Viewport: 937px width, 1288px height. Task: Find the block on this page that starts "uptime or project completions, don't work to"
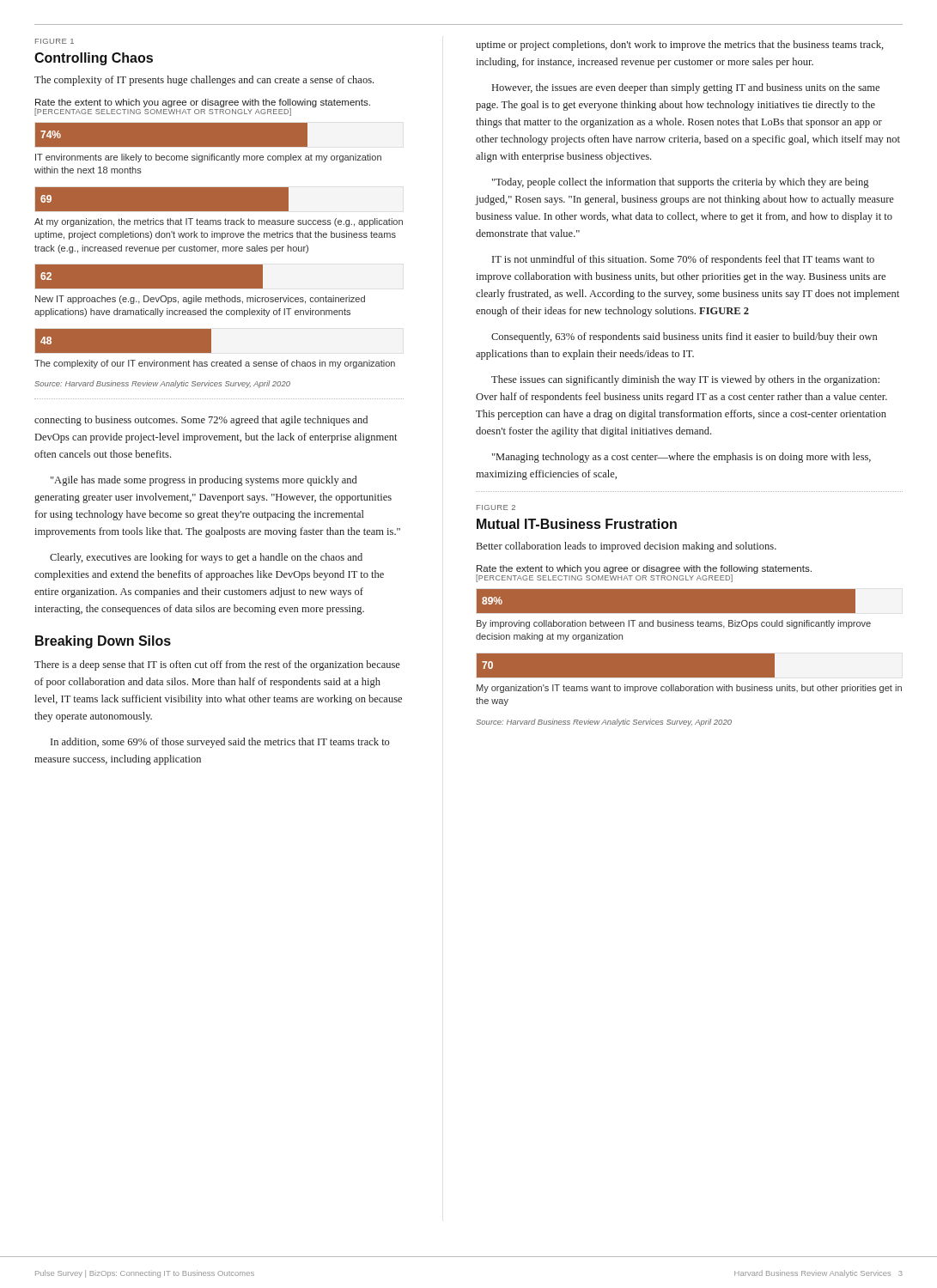pos(680,53)
